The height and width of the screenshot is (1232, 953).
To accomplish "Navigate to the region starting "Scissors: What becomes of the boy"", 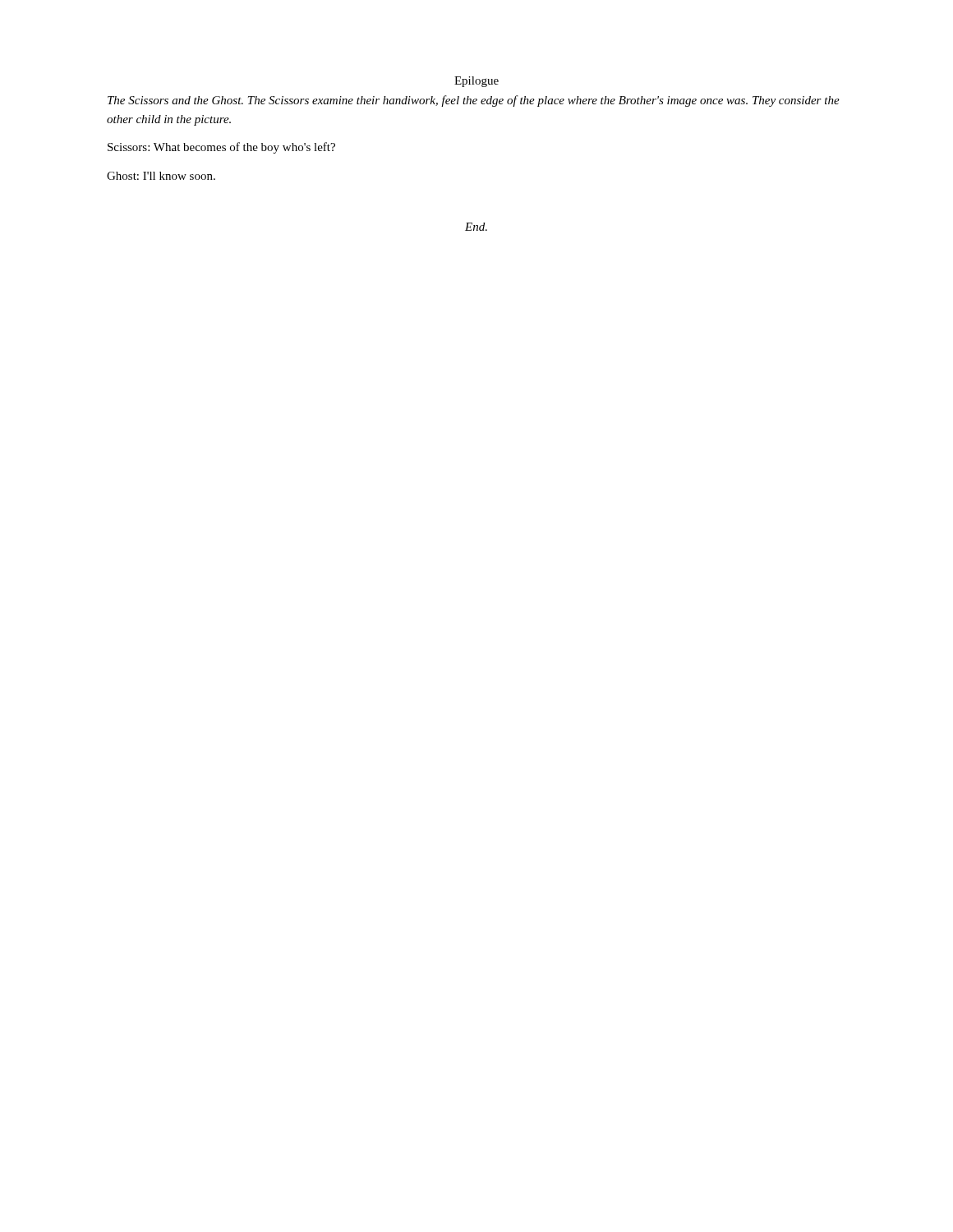I will click(x=221, y=147).
